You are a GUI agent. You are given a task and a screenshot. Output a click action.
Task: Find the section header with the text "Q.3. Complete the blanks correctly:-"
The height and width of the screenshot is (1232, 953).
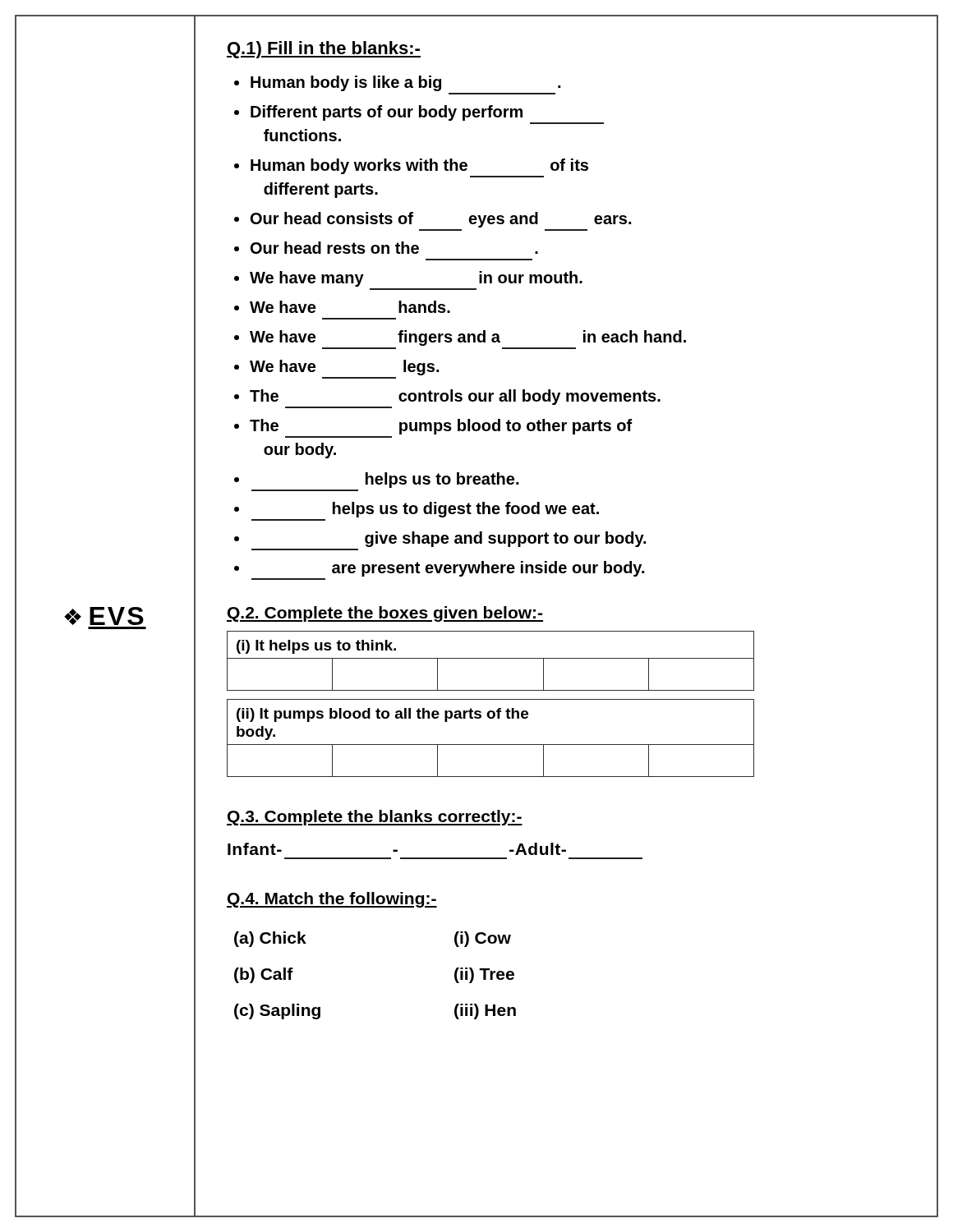(x=374, y=816)
